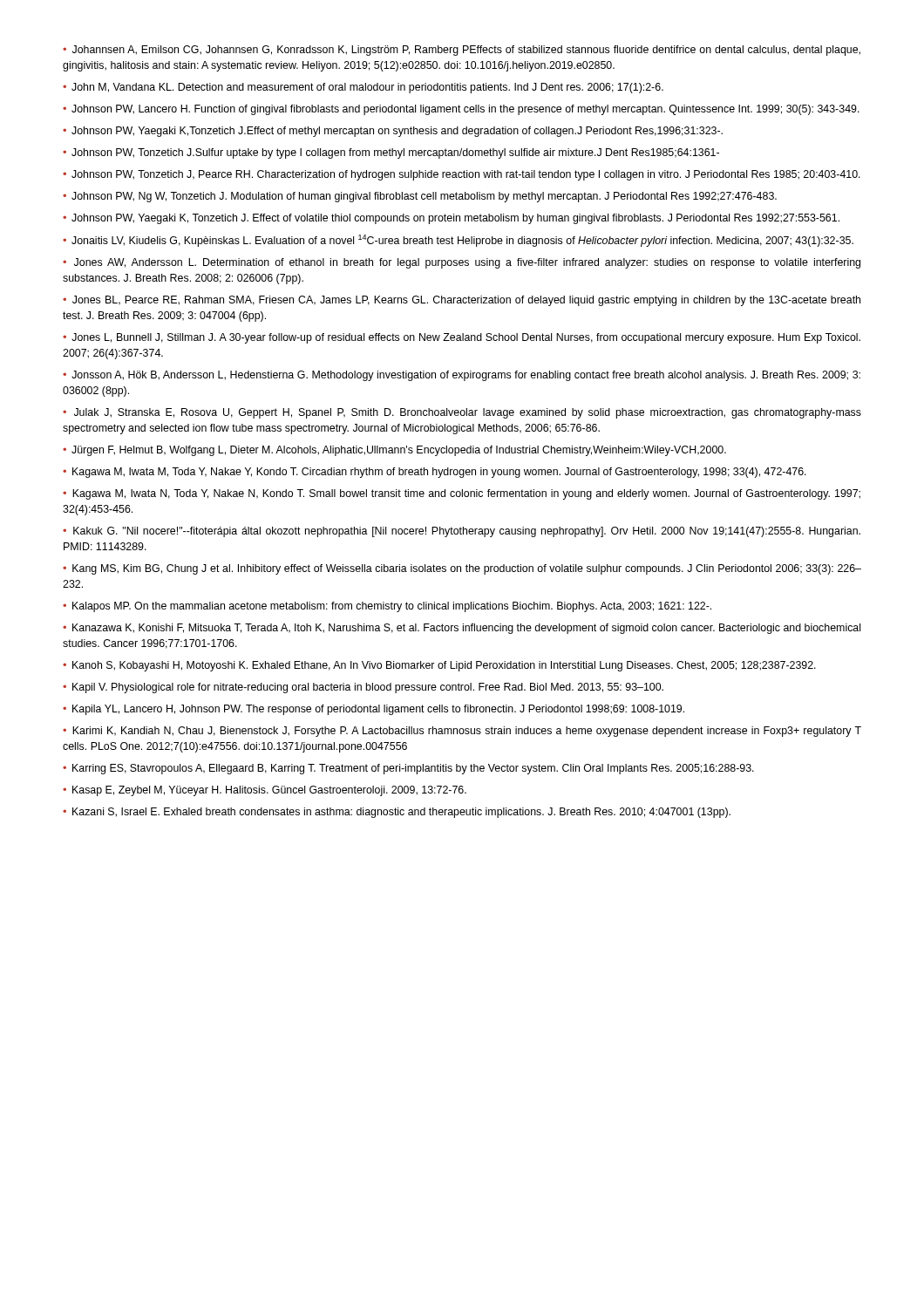This screenshot has height=1308, width=924.
Task: Point to the block beginning "• Kasap E, Zeybel M, Yüceyar H. Halitosis."
Action: coord(265,789)
